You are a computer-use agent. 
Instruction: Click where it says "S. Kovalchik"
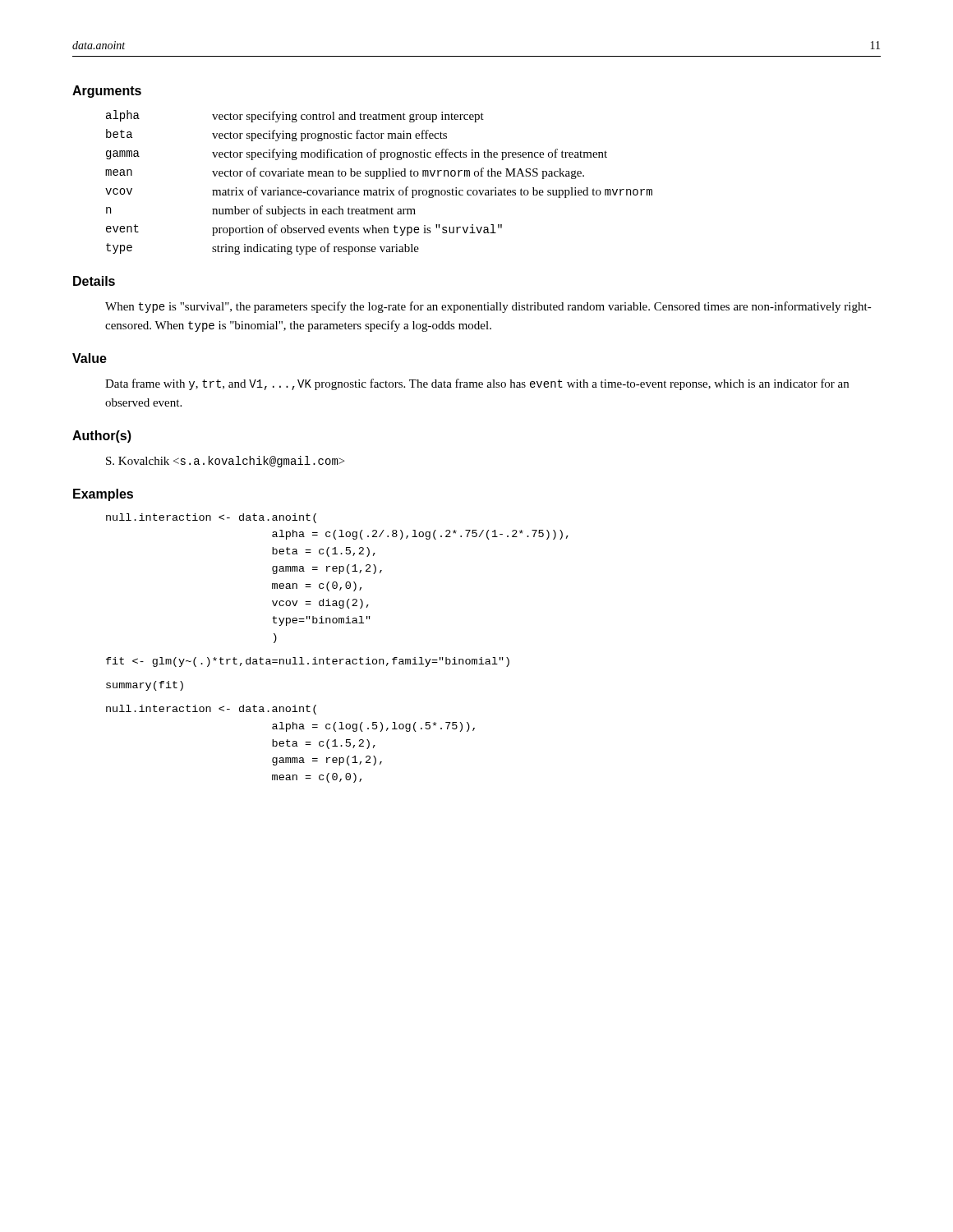225,461
